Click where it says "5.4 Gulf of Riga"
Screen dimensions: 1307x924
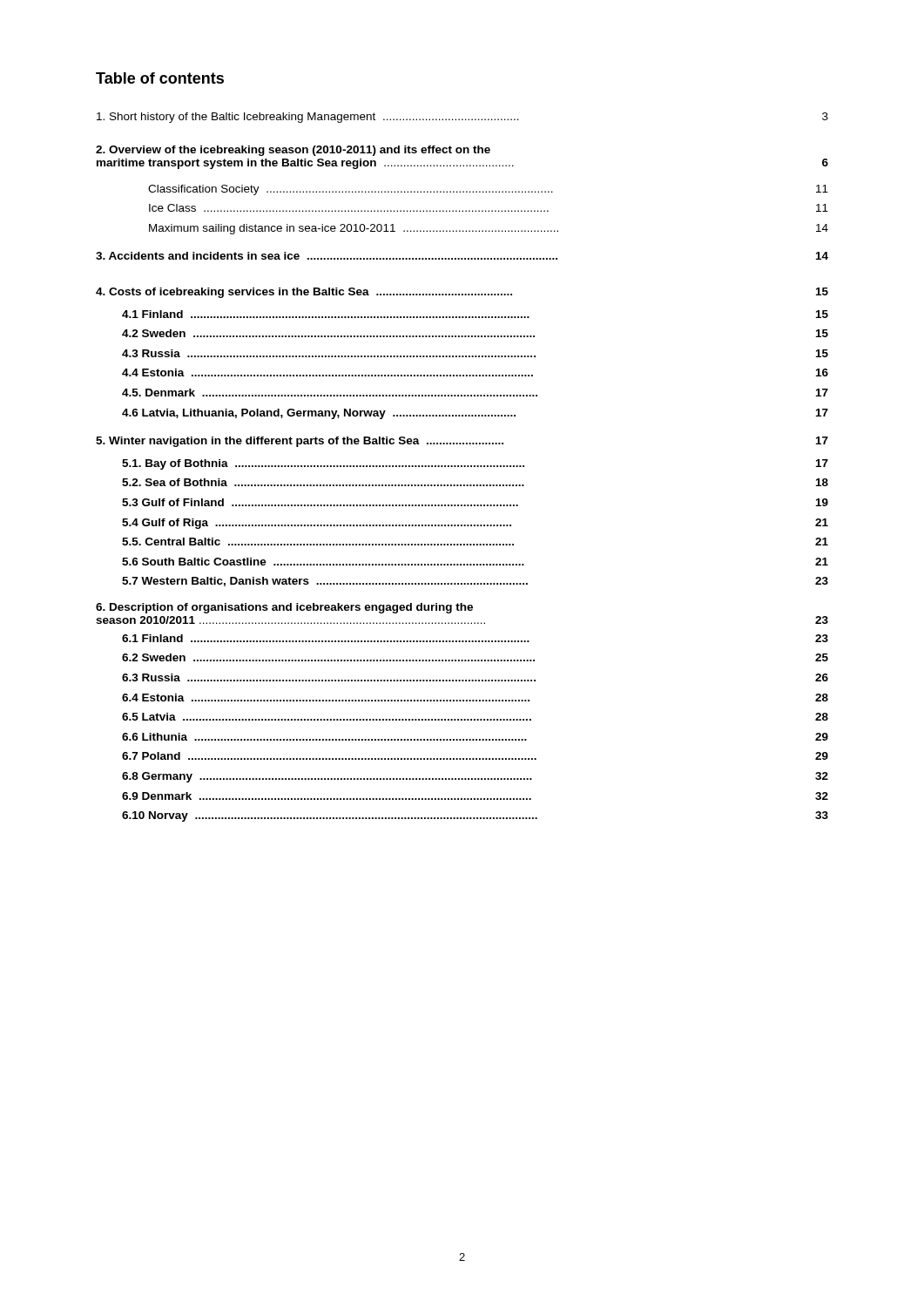pos(475,523)
